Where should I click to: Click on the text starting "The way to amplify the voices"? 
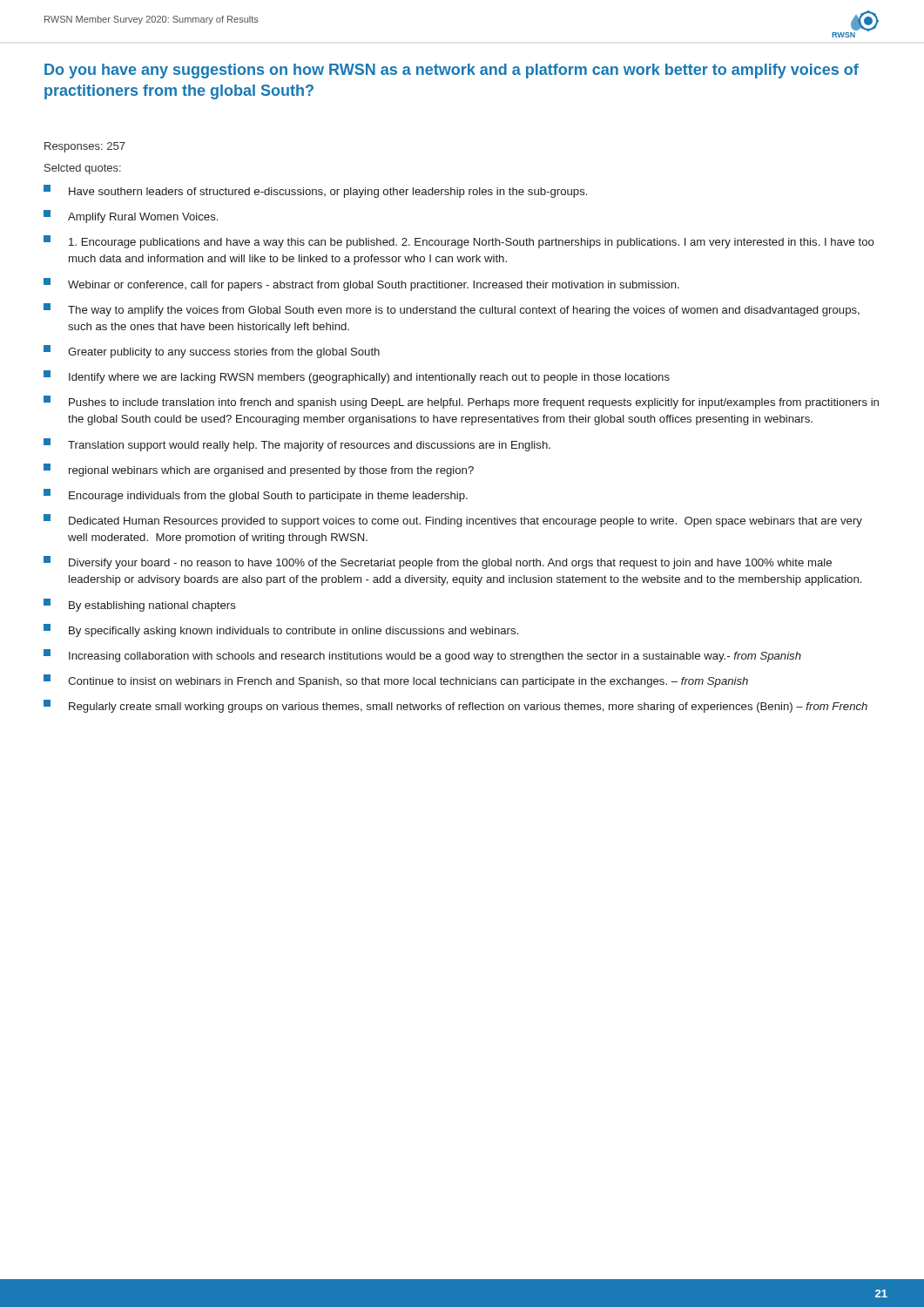click(x=462, y=318)
